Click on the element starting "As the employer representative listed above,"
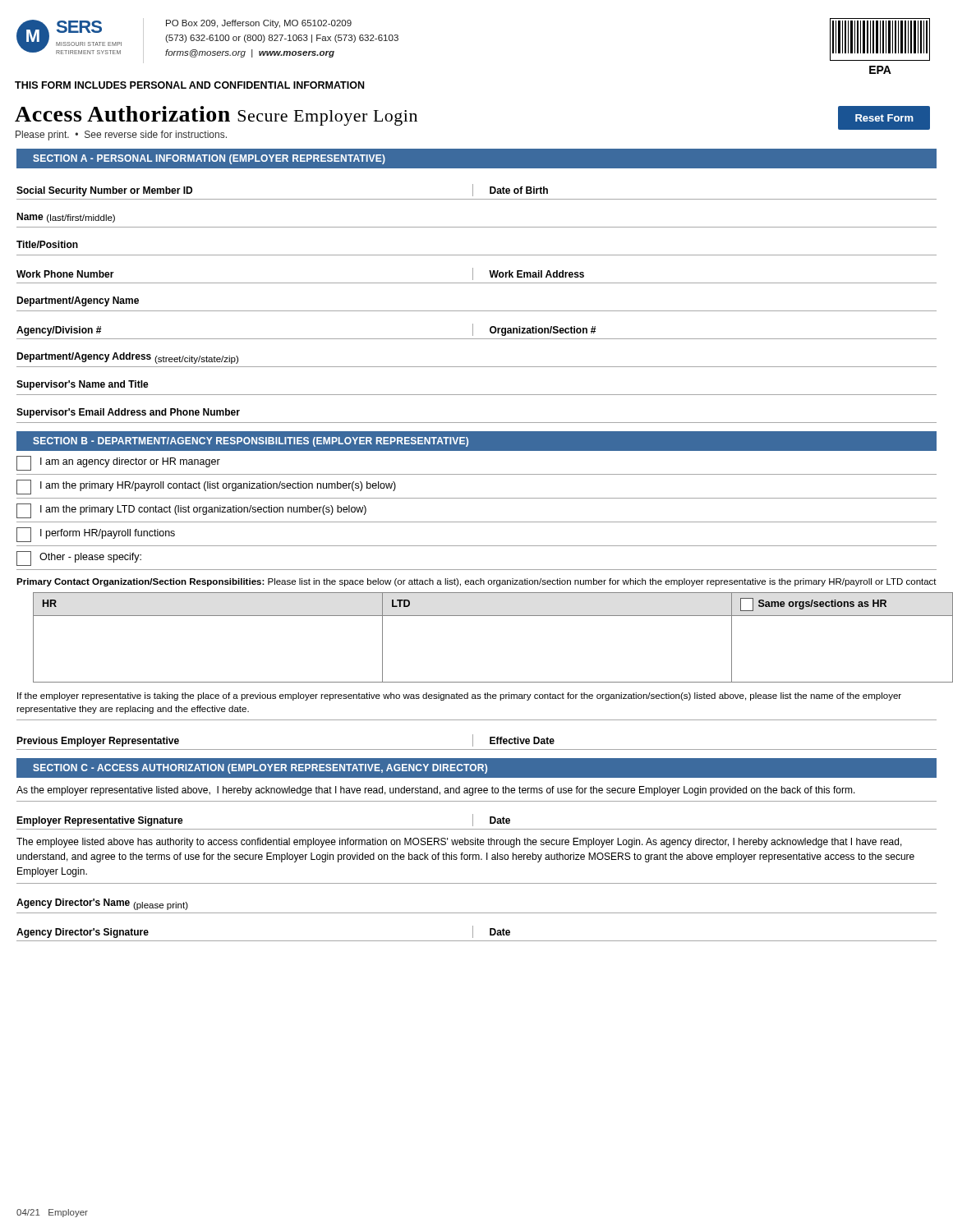The width and height of the screenshot is (953, 1232). tap(436, 790)
